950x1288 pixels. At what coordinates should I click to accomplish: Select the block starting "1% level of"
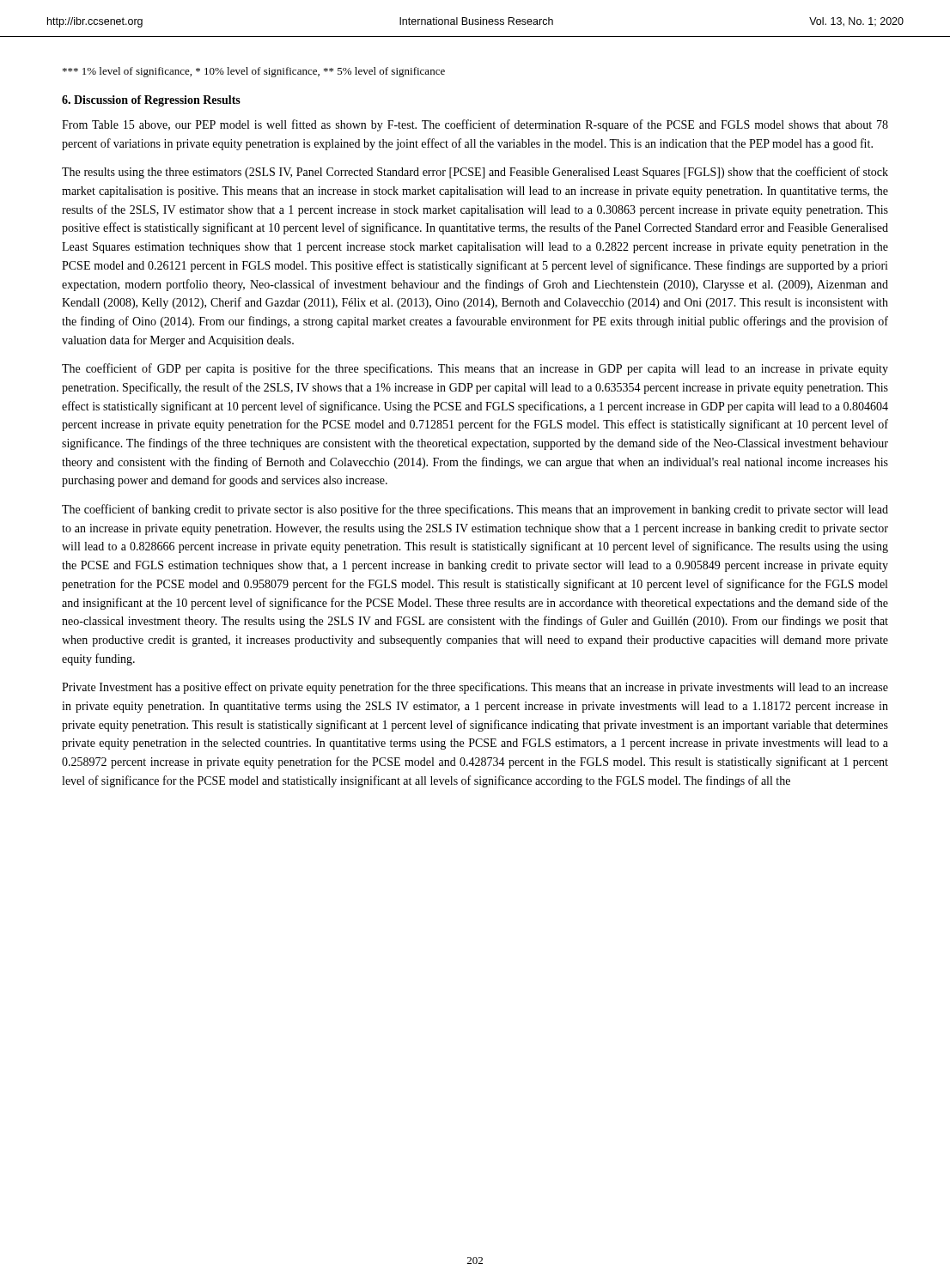[253, 71]
